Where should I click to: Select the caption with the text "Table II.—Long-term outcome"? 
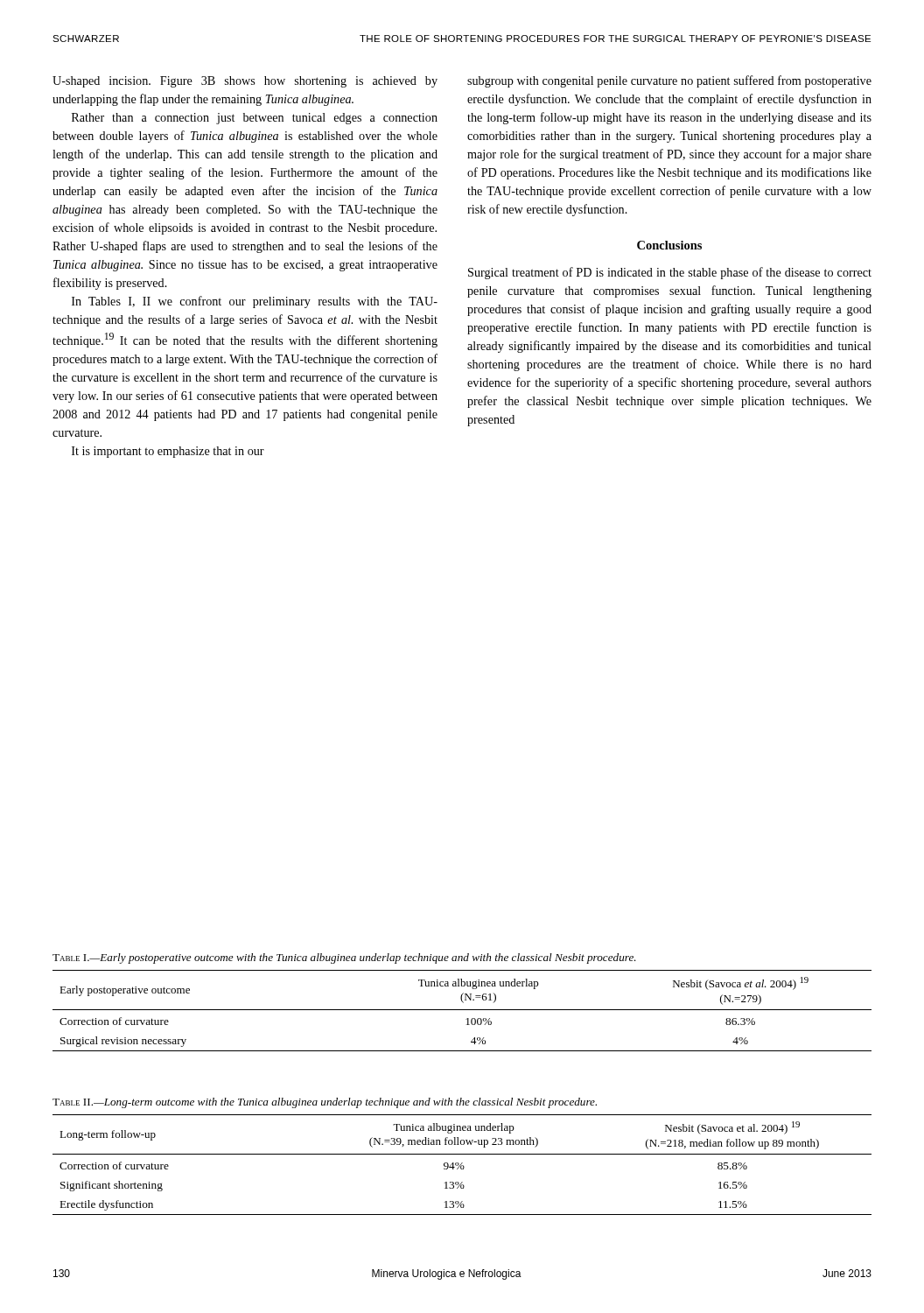[462, 1154]
